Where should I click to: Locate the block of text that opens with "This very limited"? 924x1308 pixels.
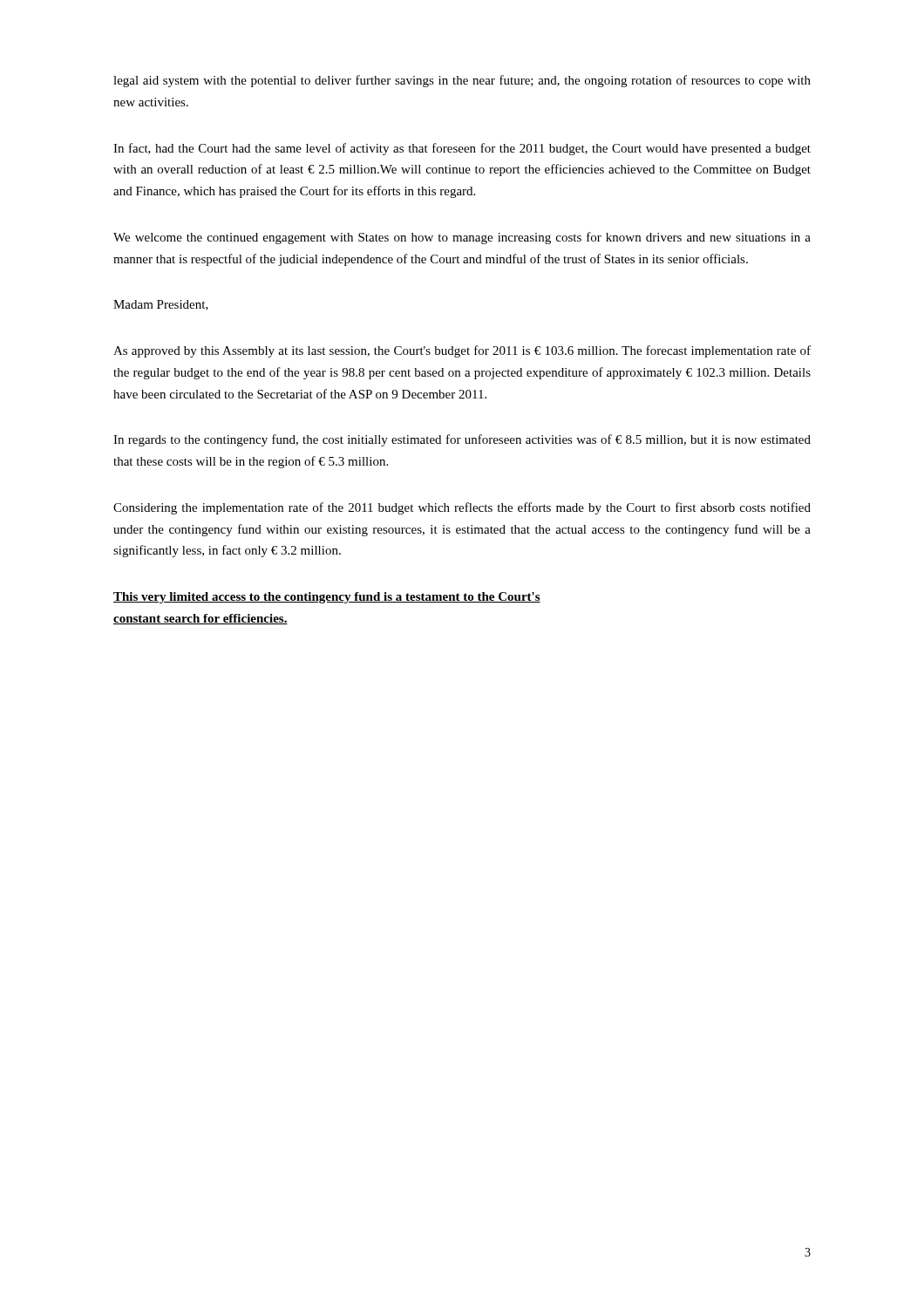click(327, 607)
